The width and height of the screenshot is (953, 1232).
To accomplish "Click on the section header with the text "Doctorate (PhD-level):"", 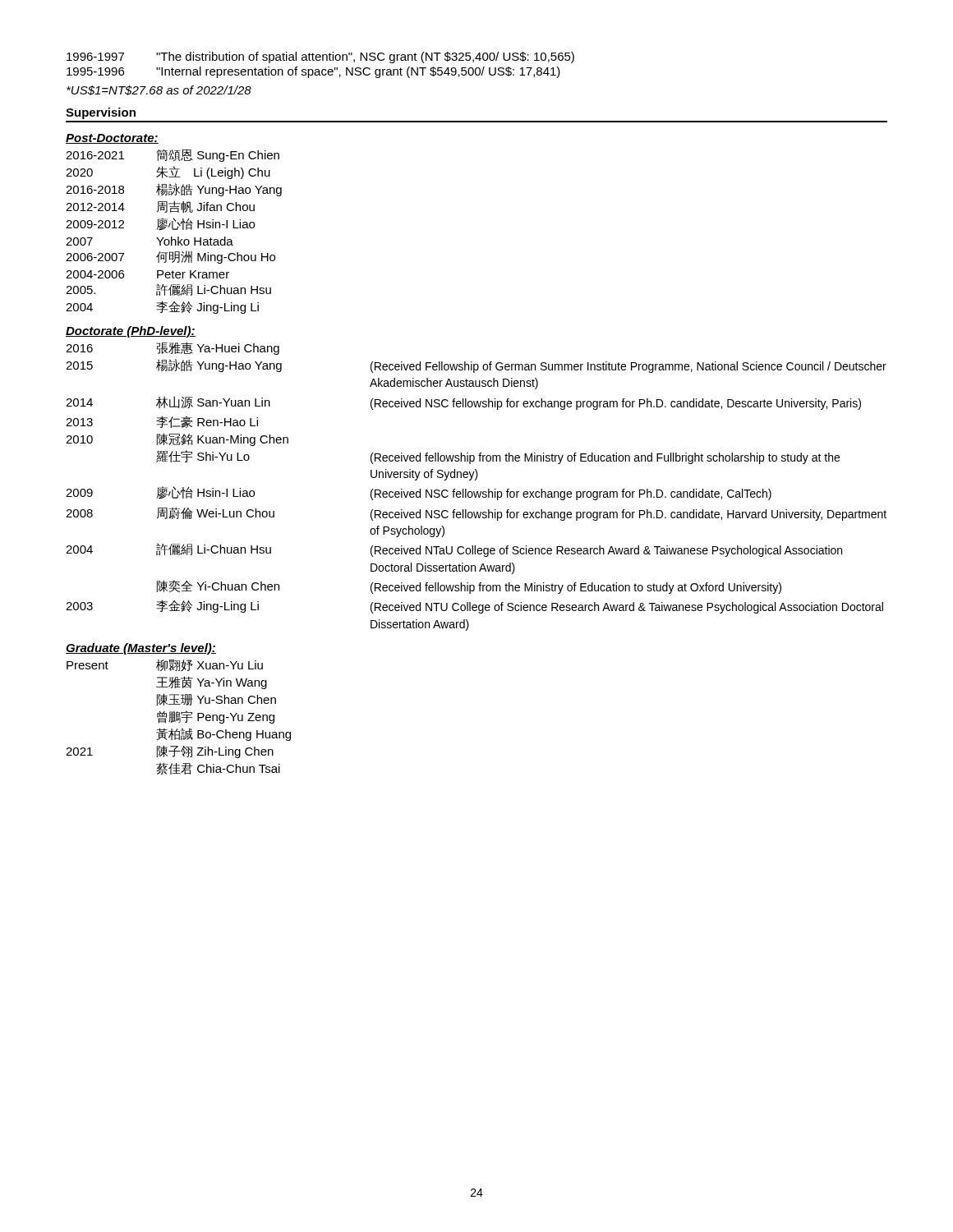I will click(130, 331).
